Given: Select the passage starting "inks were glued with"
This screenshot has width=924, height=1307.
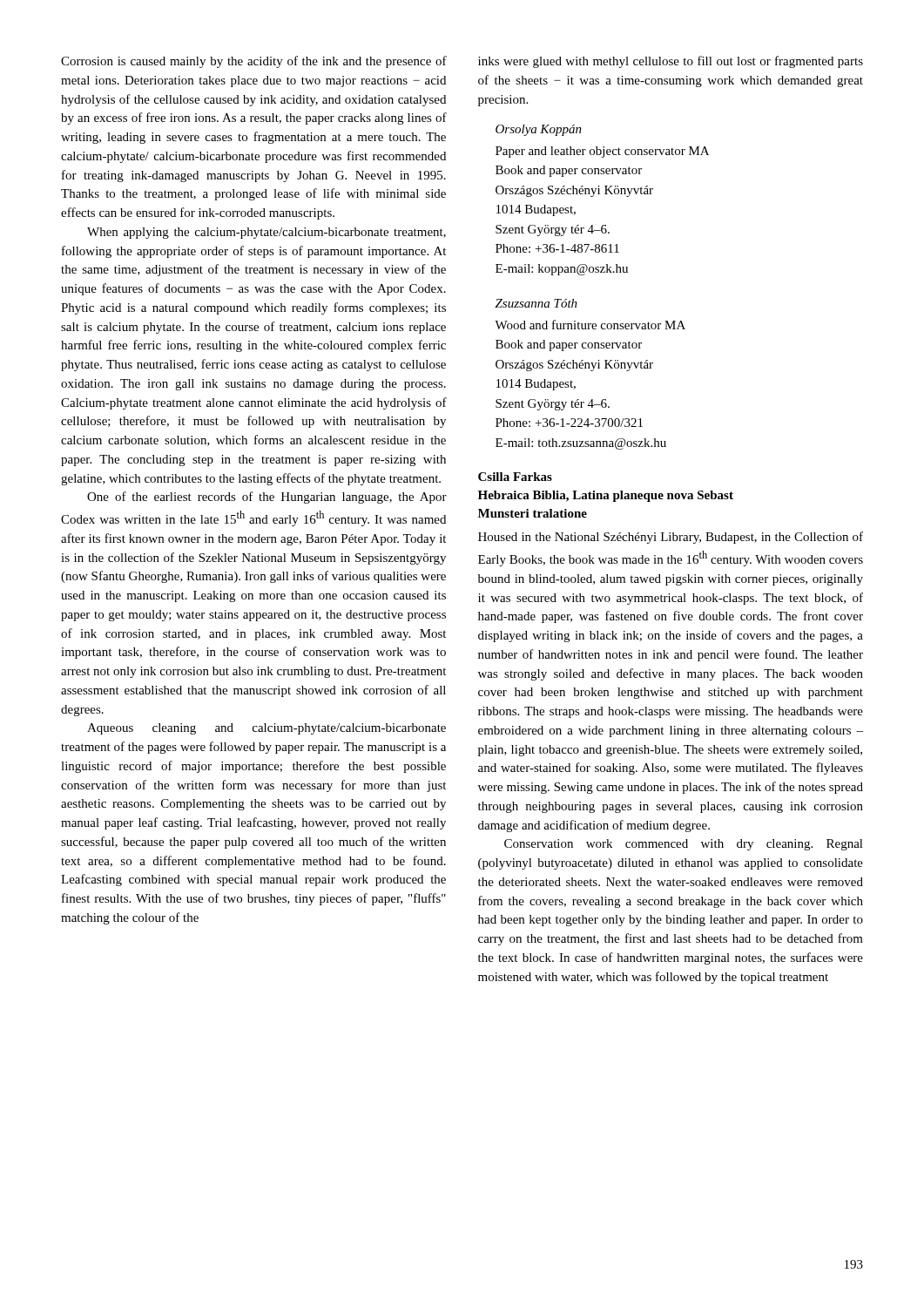Looking at the screenshot, I should [670, 81].
